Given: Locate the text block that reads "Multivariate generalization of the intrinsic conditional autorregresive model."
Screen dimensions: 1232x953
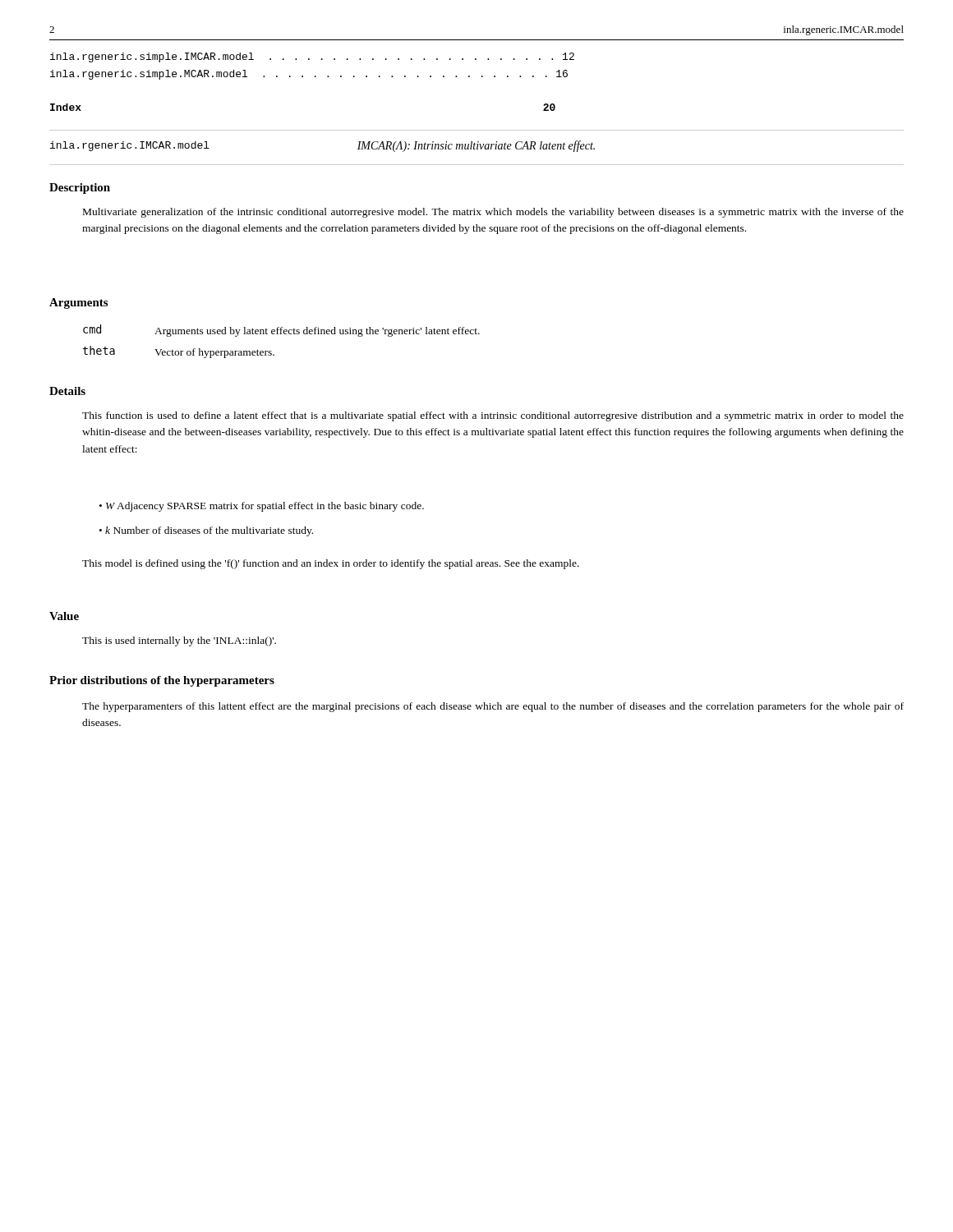Looking at the screenshot, I should (493, 220).
